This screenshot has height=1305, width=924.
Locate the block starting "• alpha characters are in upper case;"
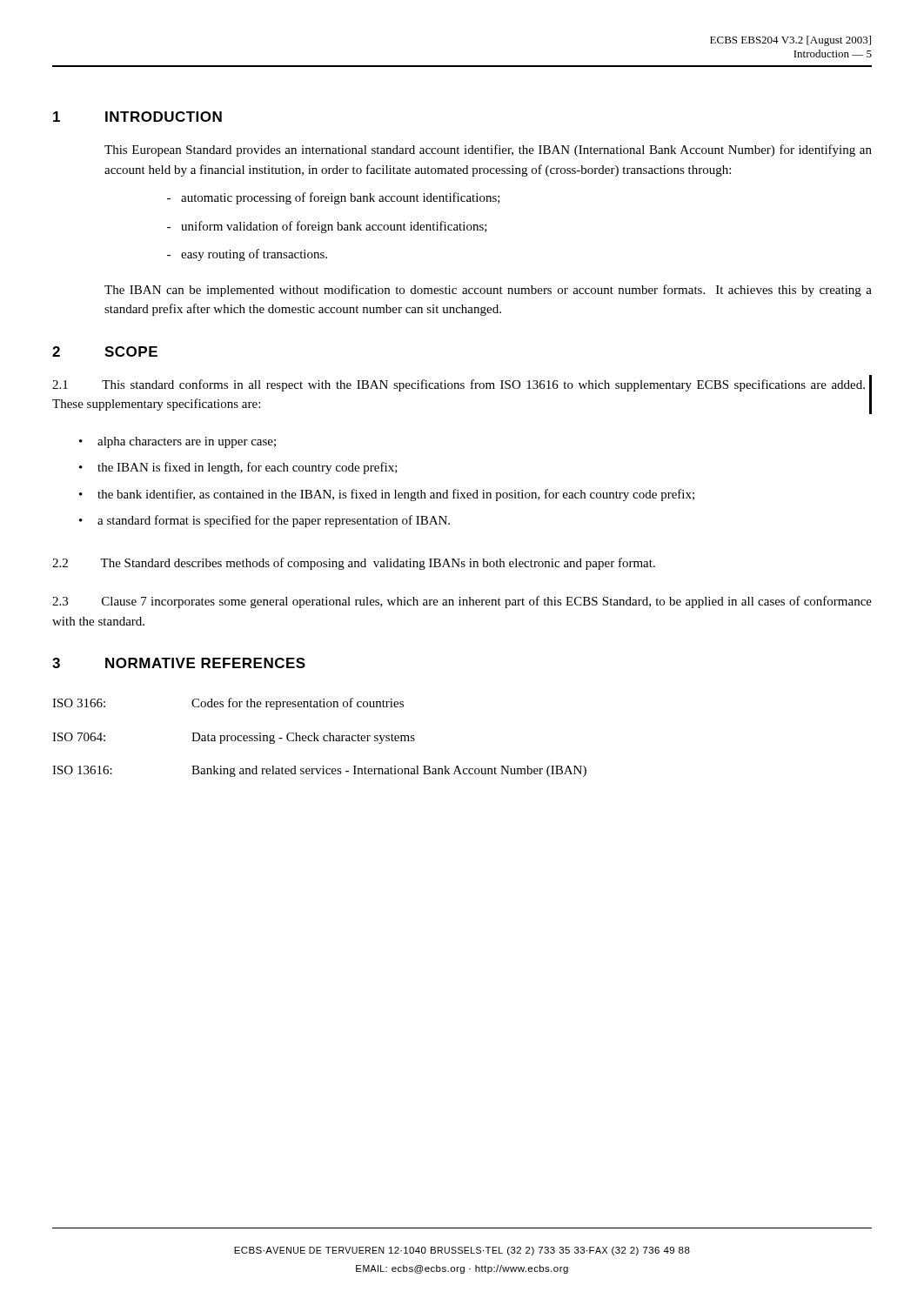[178, 441]
